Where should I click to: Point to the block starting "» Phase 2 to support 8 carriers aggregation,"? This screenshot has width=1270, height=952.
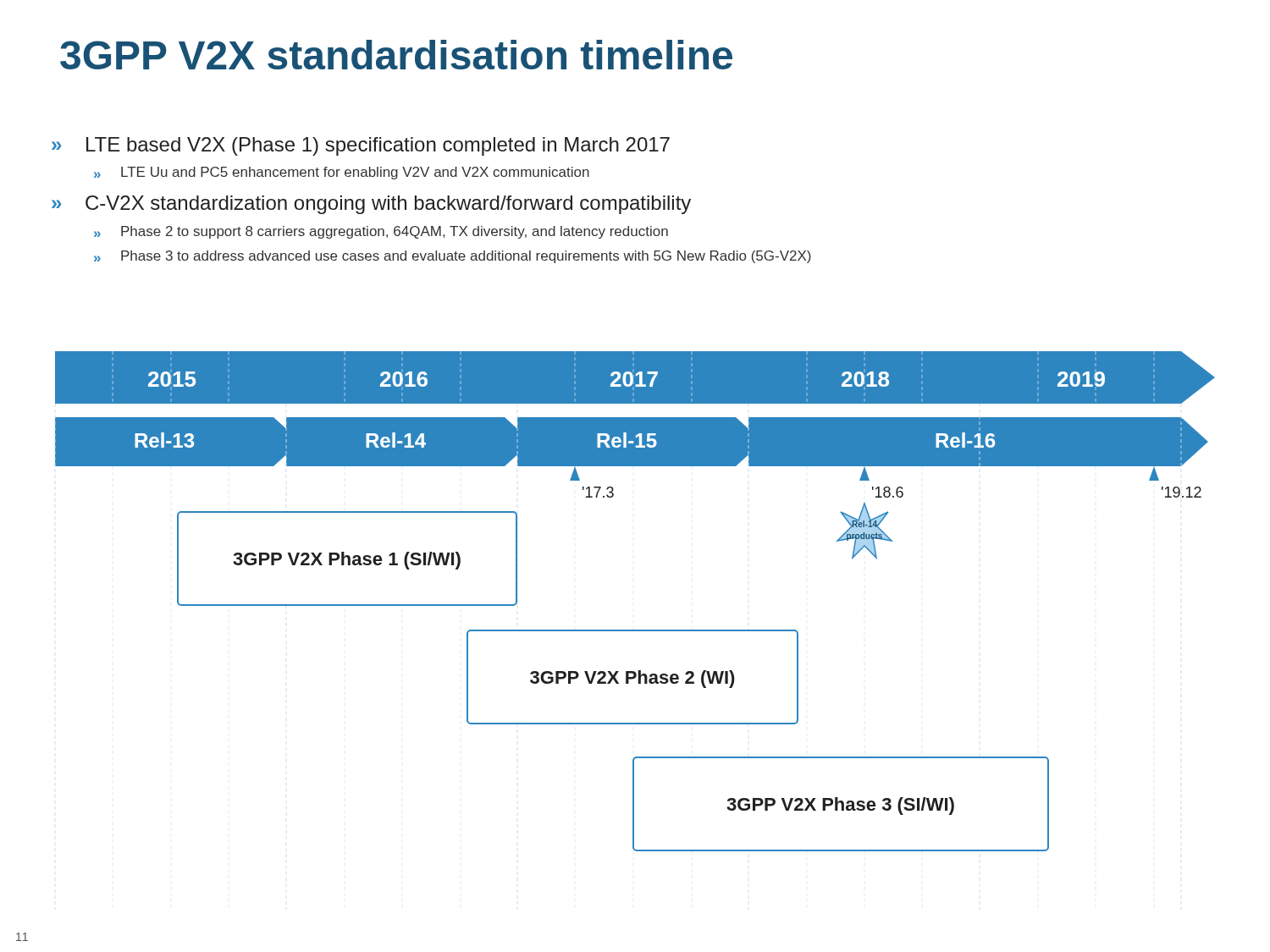coord(381,232)
